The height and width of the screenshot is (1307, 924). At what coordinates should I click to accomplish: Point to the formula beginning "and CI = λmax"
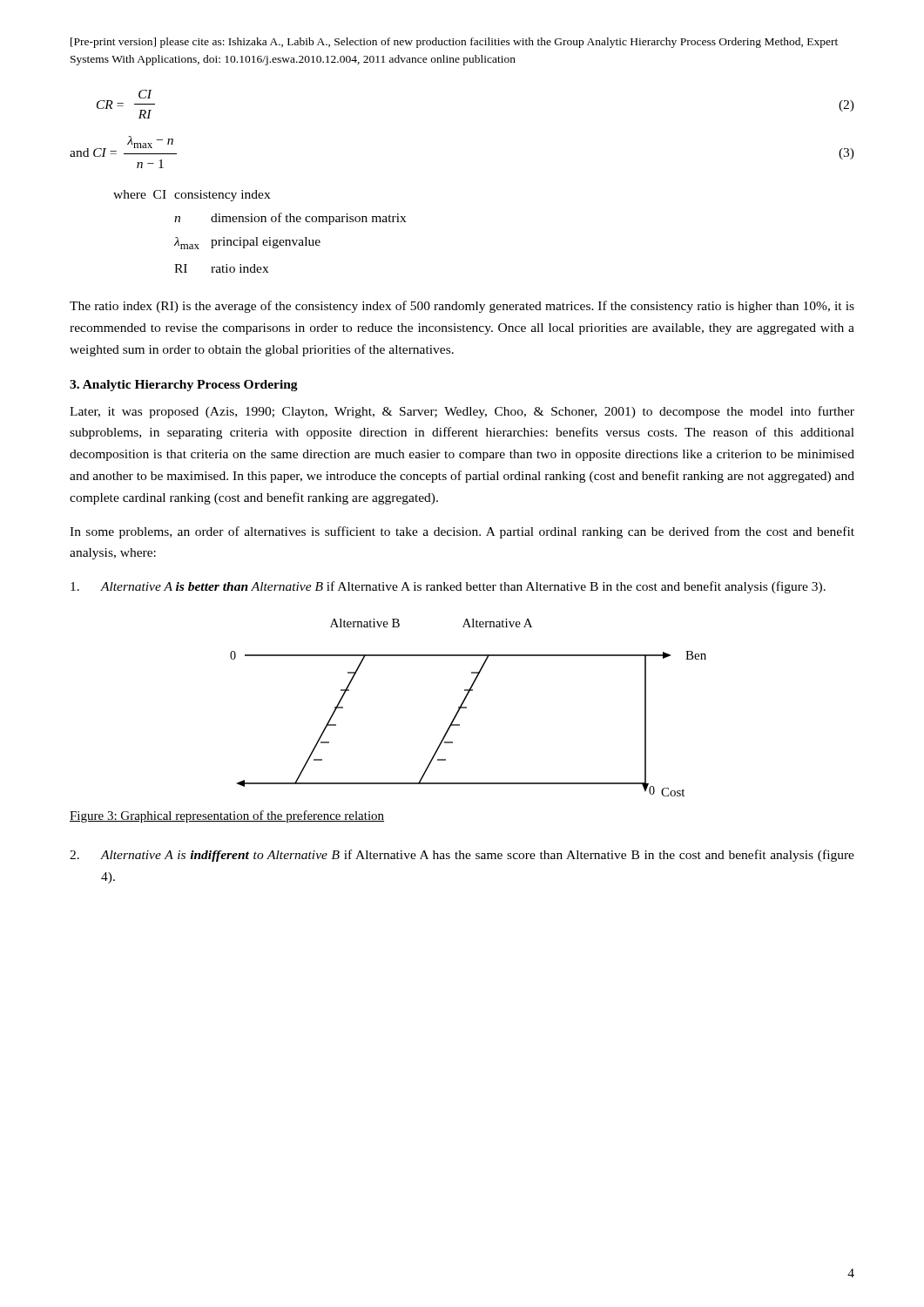pyautogui.click(x=150, y=154)
